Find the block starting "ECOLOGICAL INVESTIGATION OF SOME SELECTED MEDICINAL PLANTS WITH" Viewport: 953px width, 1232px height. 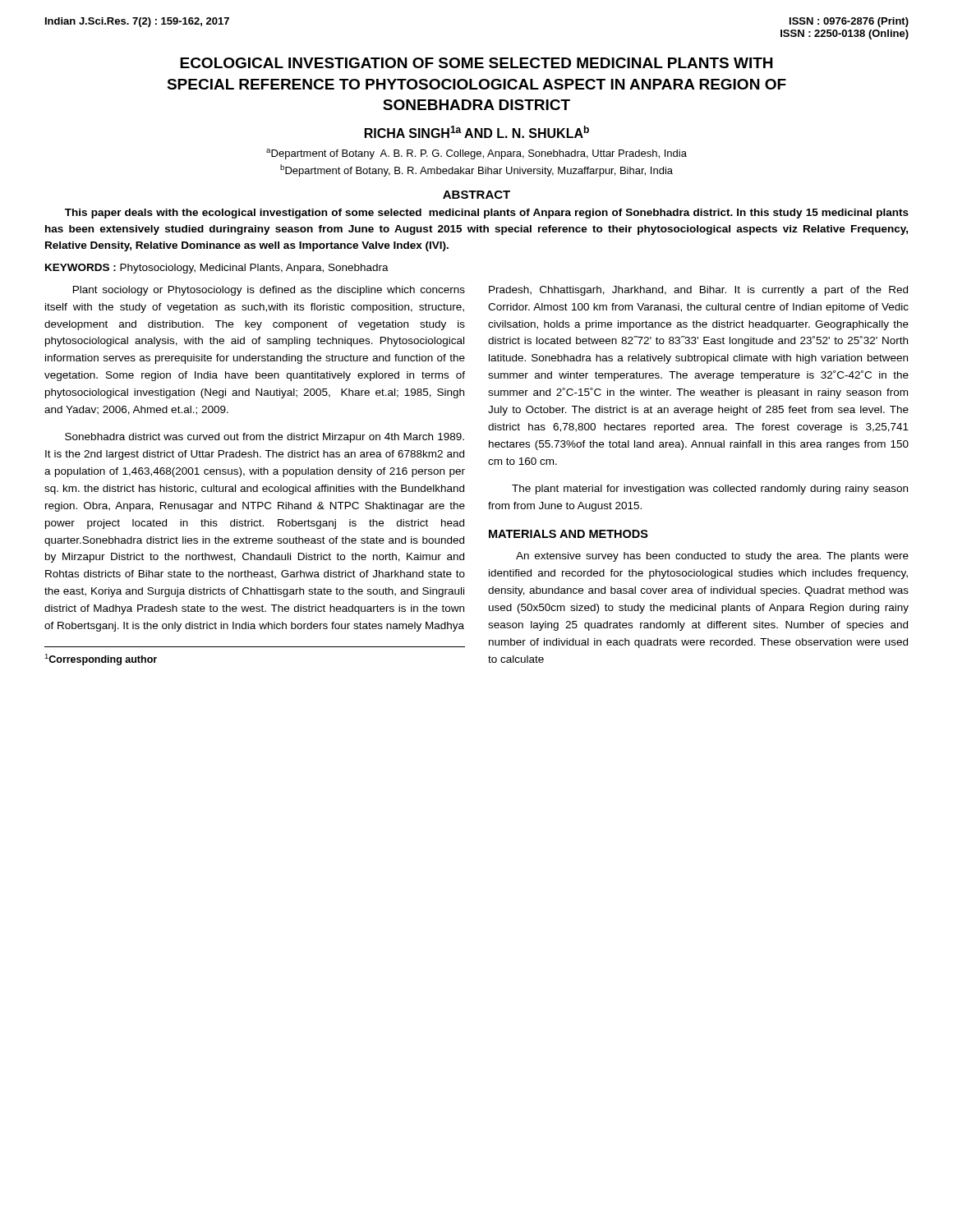[x=476, y=84]
